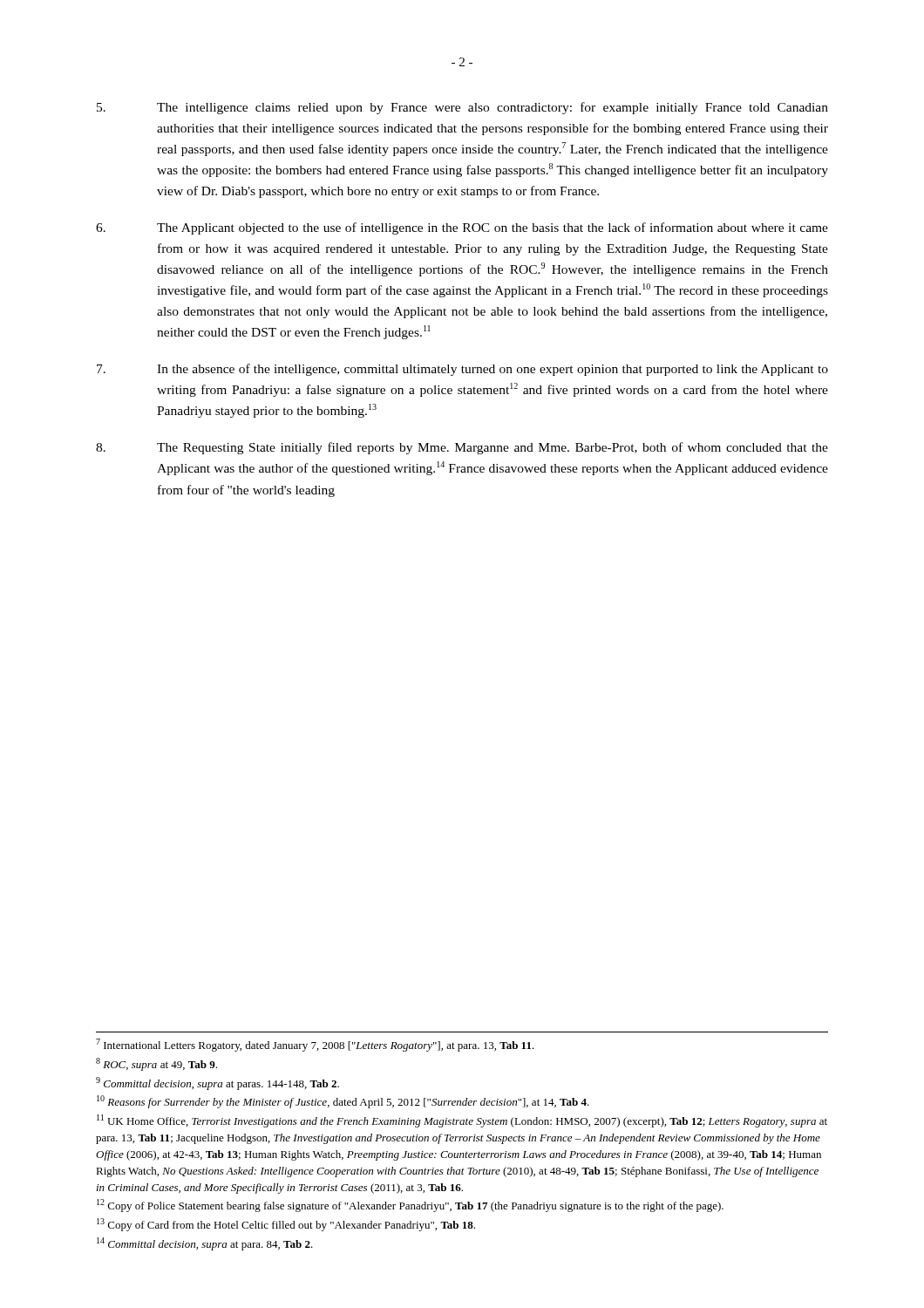Locate the block starting "The Applicant objected to the"
The image size is (924, 1308).
point(462,280)
